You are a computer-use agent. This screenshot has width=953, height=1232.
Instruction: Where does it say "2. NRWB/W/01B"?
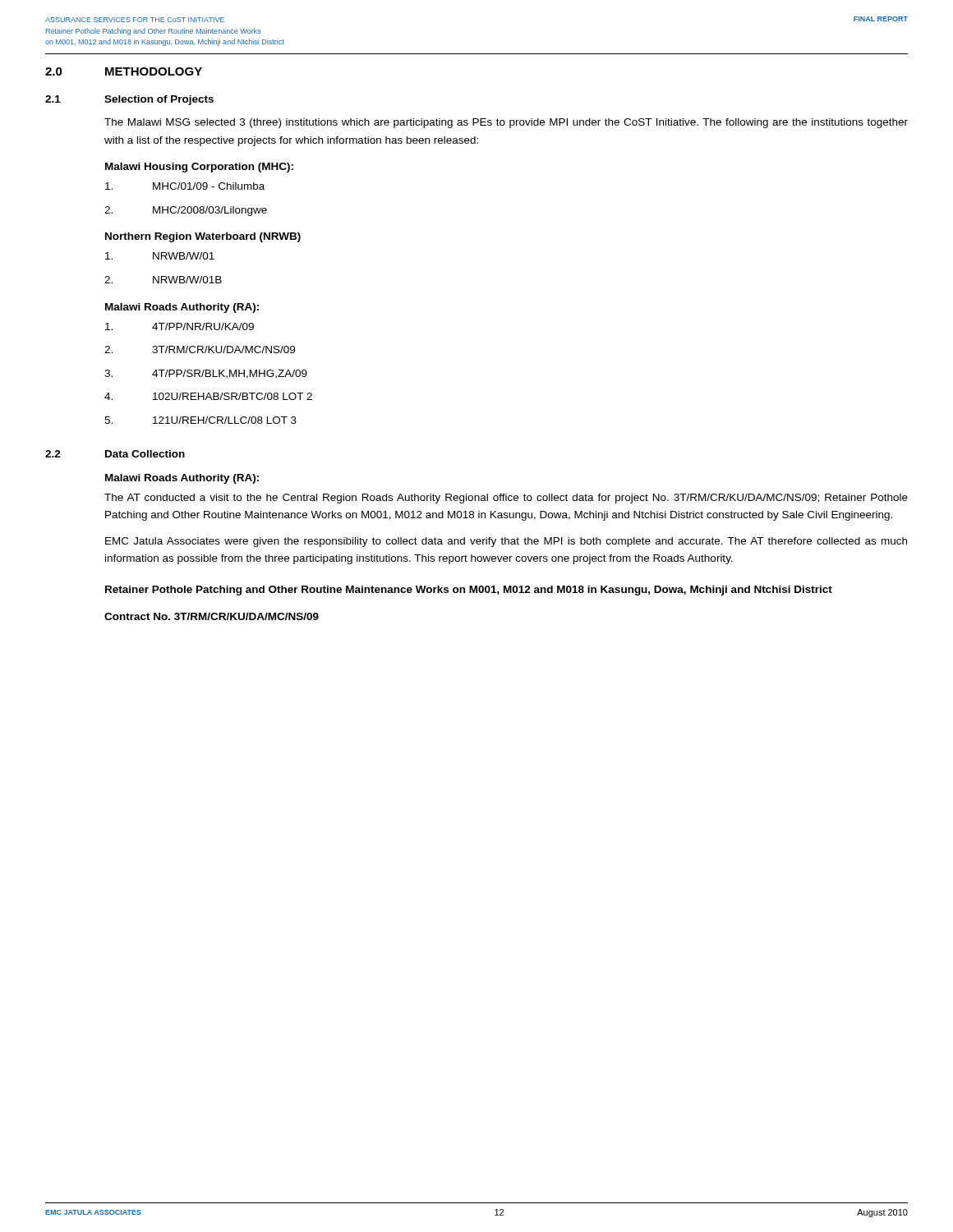[163, 280]
